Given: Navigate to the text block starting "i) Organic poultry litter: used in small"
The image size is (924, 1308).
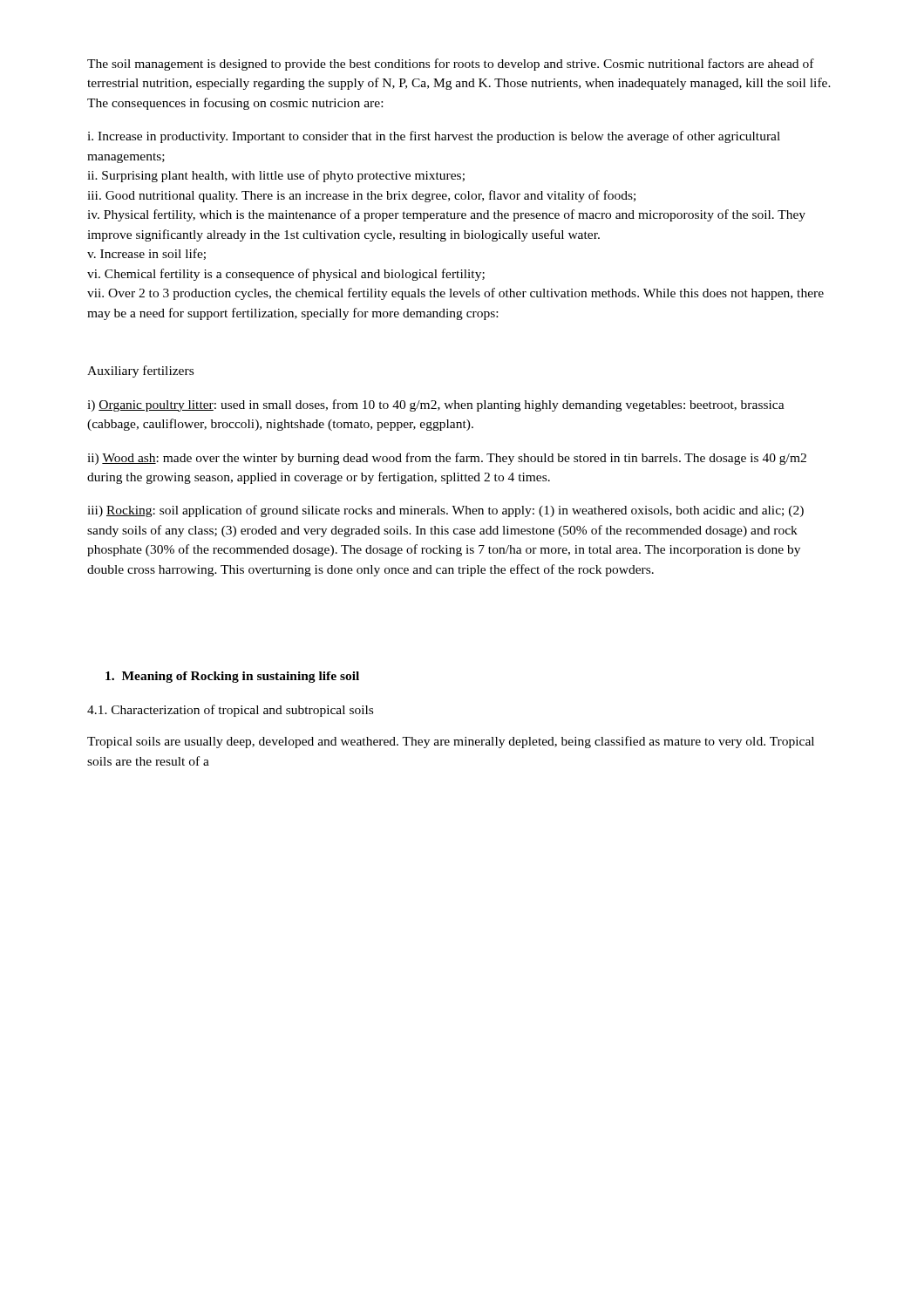Looking at the screenshot, I should coord(436,414).
